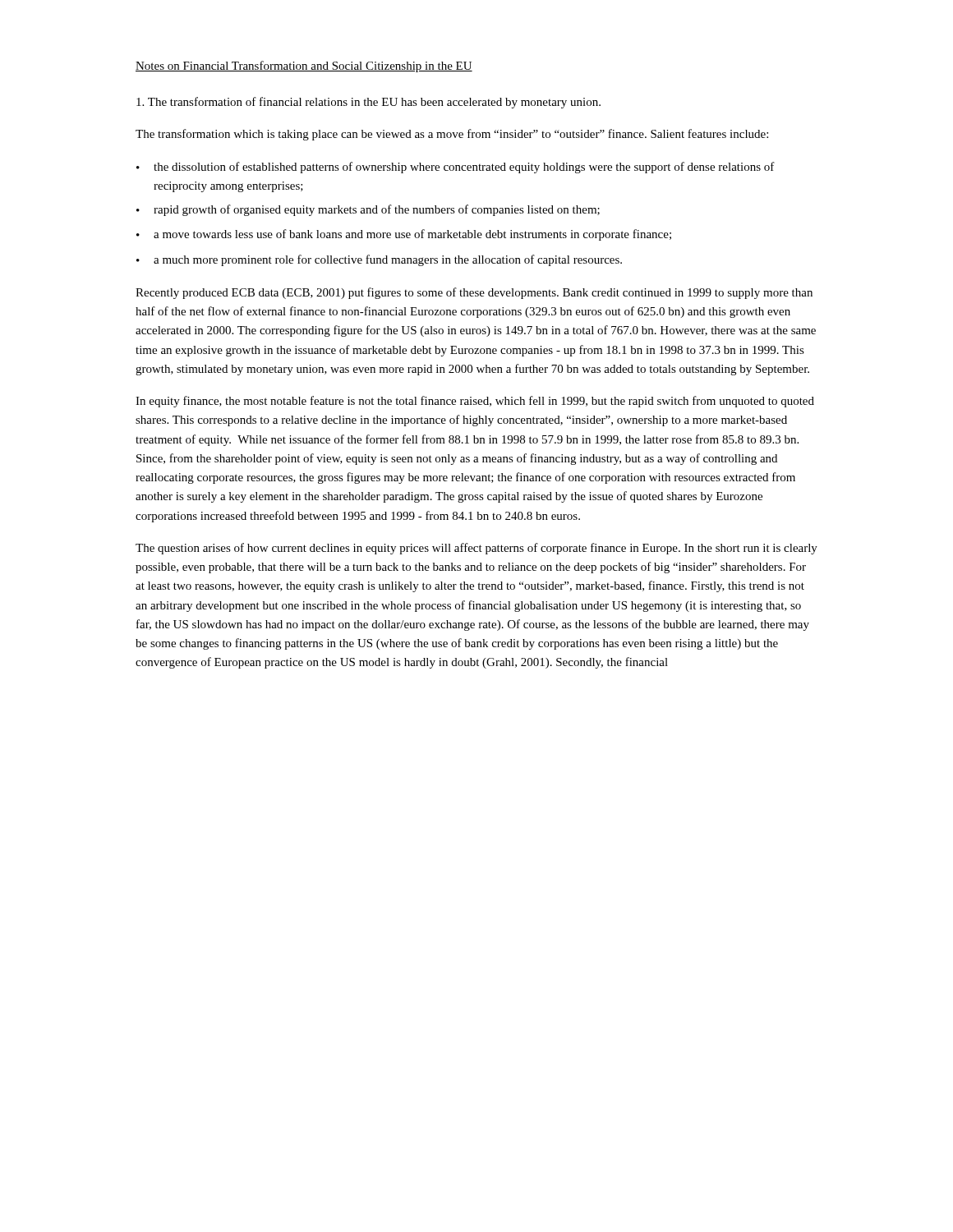
Task: Click on the text block starting "• a move towards"
Action: (476, 235)
